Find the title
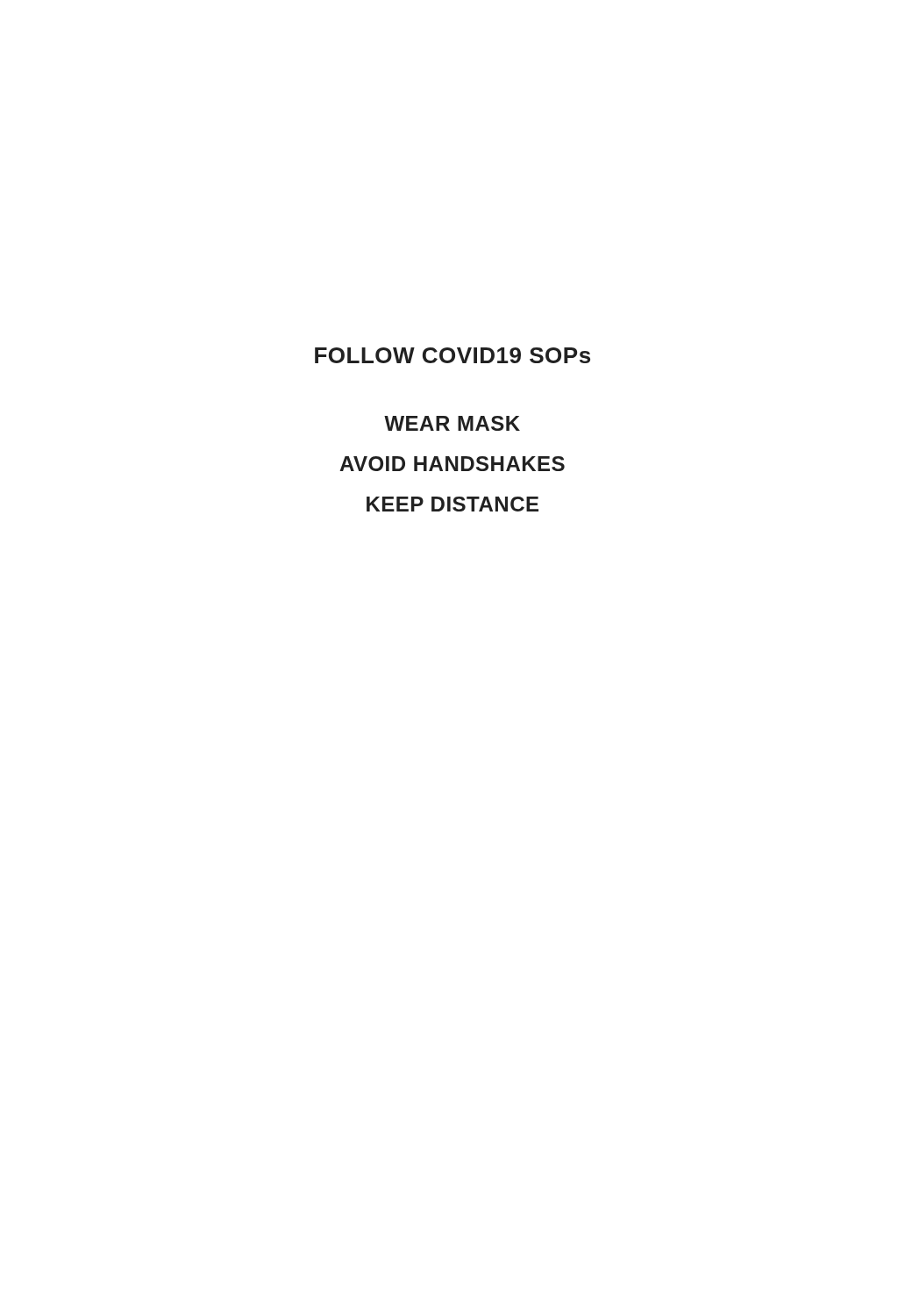Viewport: 905px width, 1316px height. tap(452, 356)
